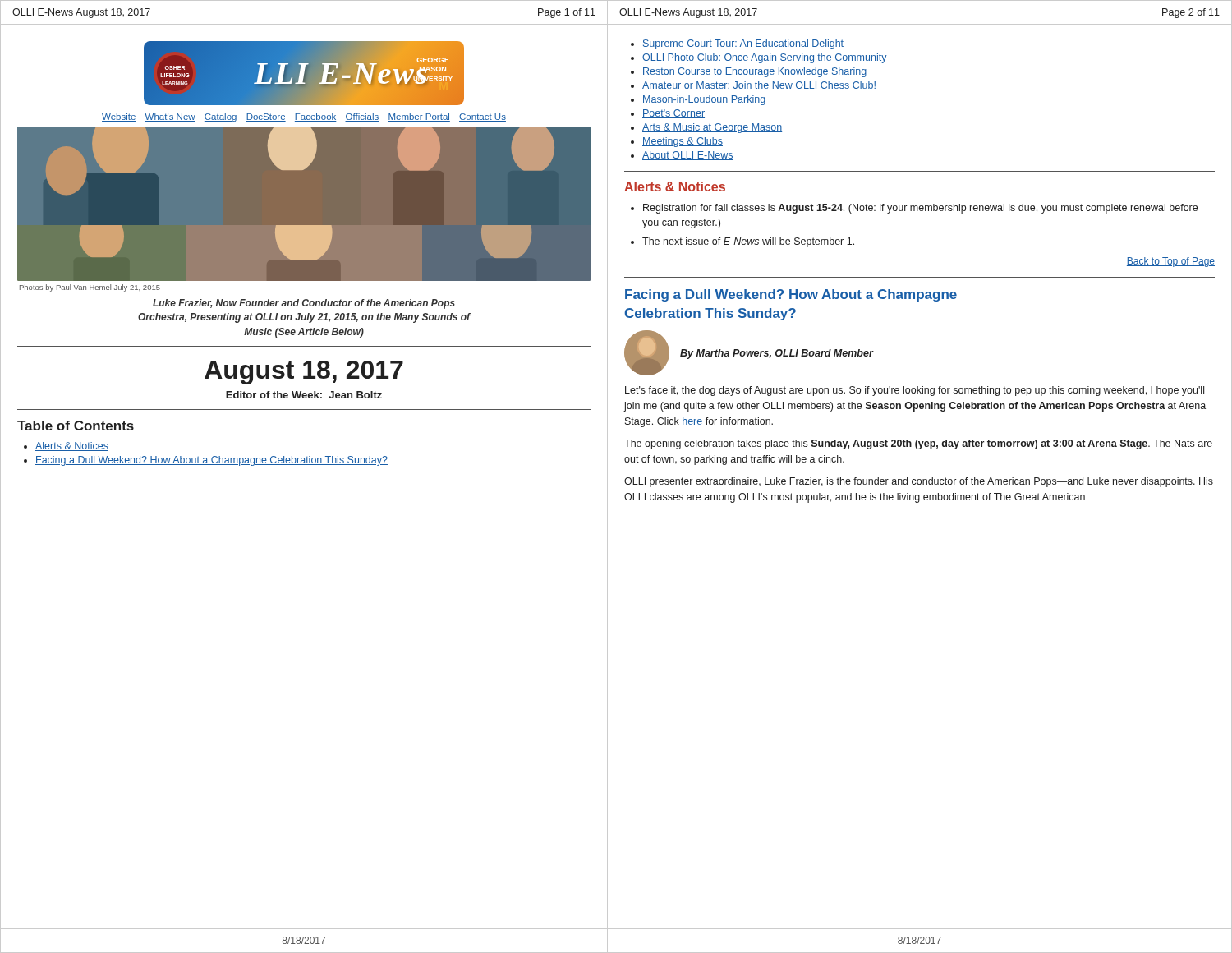
Task: Select the list item that reads "Registration for fall classes is August"
Action: (x=920, y=215)
